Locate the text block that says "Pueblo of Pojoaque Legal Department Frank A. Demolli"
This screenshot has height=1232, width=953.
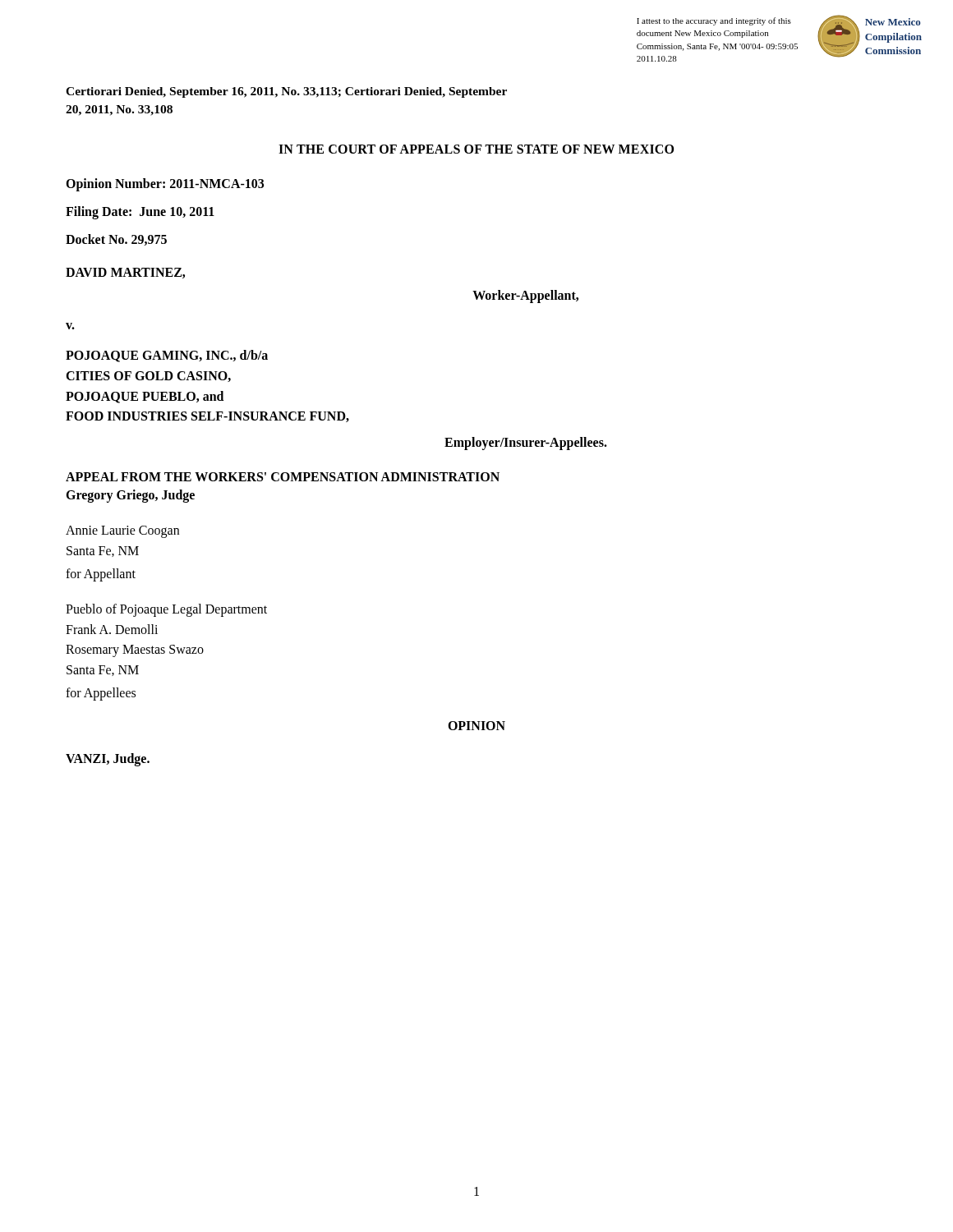point(166,639)
